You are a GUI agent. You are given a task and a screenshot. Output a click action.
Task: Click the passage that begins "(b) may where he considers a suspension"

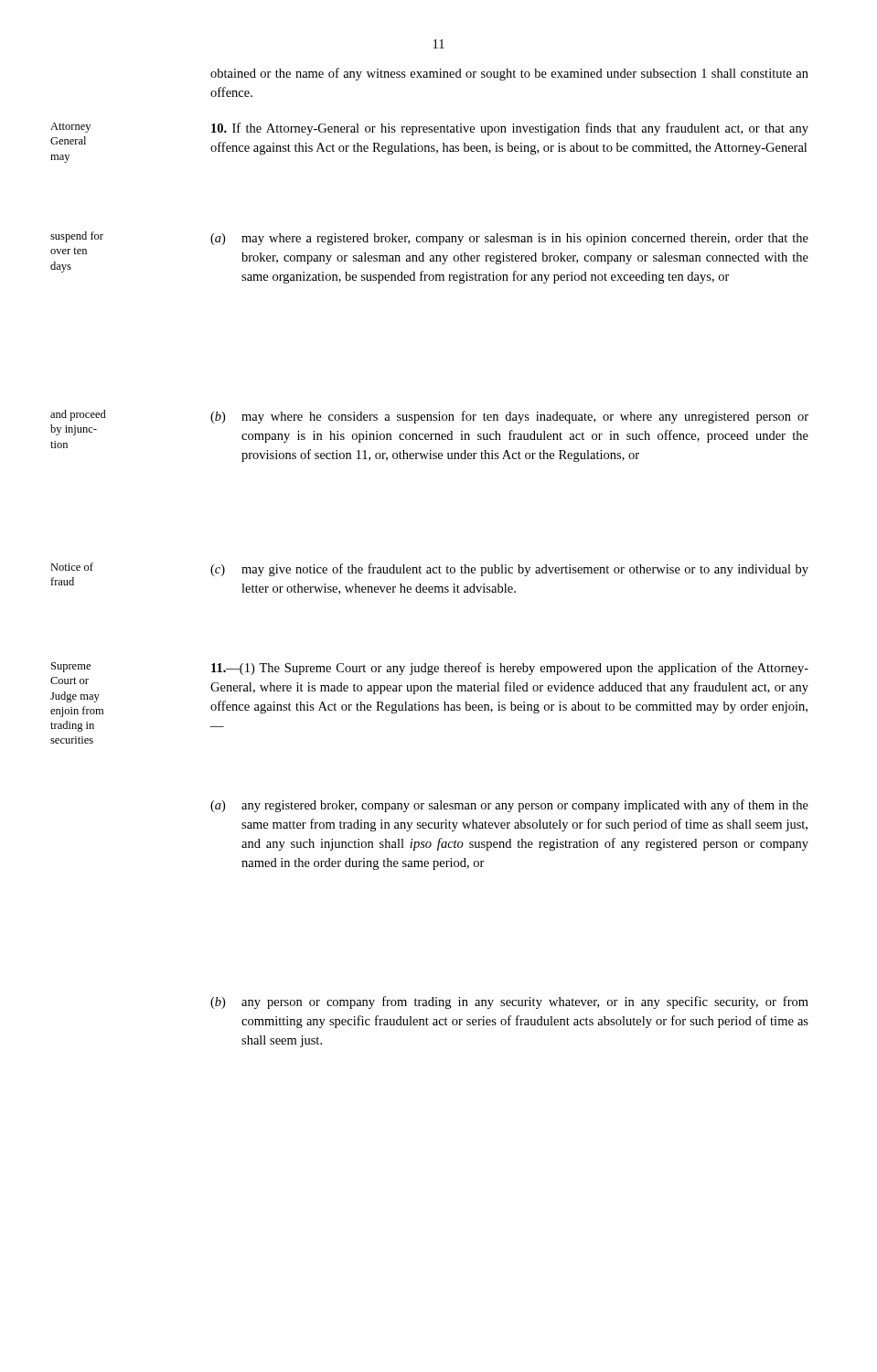point(509,436)
